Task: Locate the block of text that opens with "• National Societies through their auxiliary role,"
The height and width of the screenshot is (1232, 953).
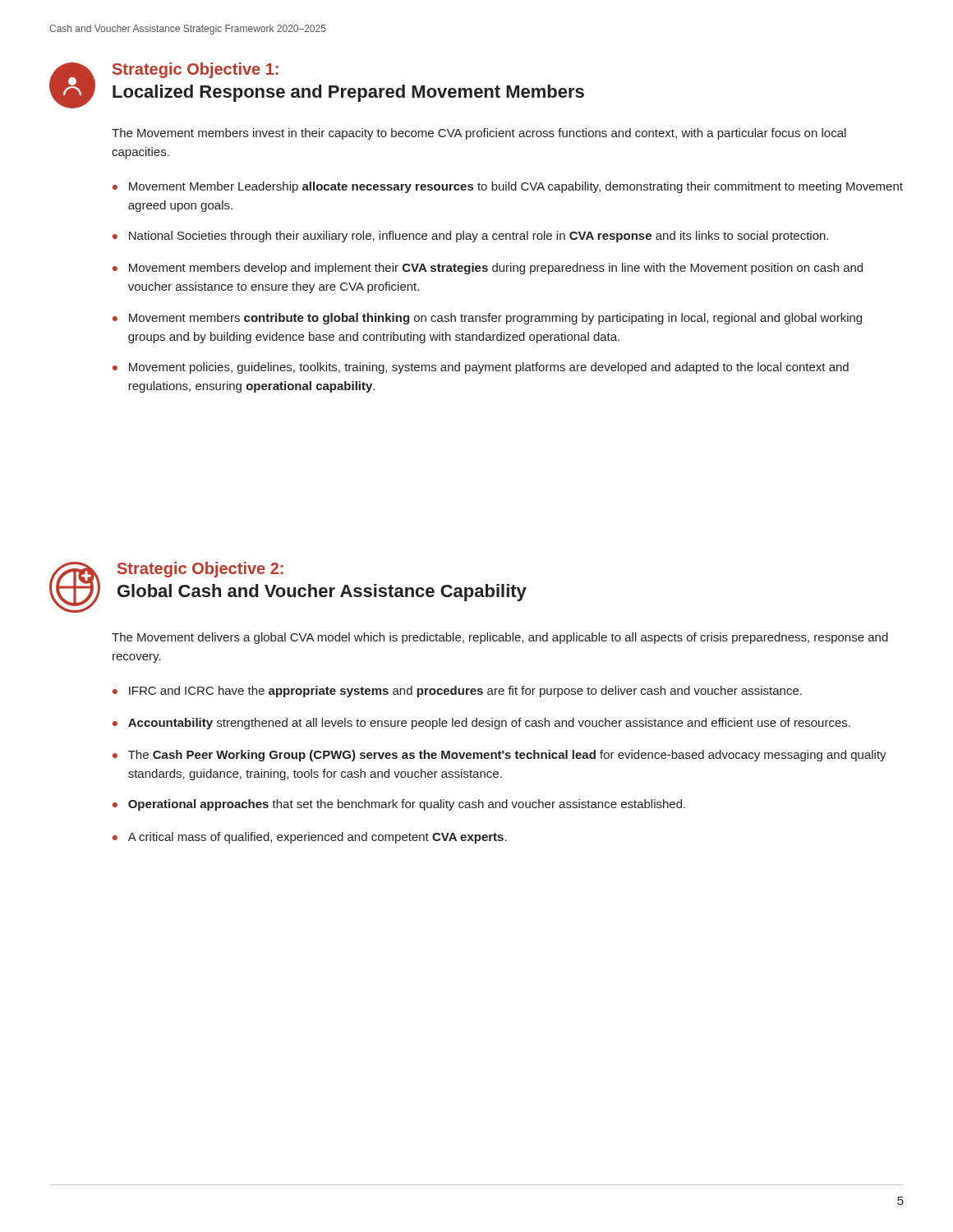Action: pyautogui.click(x=471, y=236)
